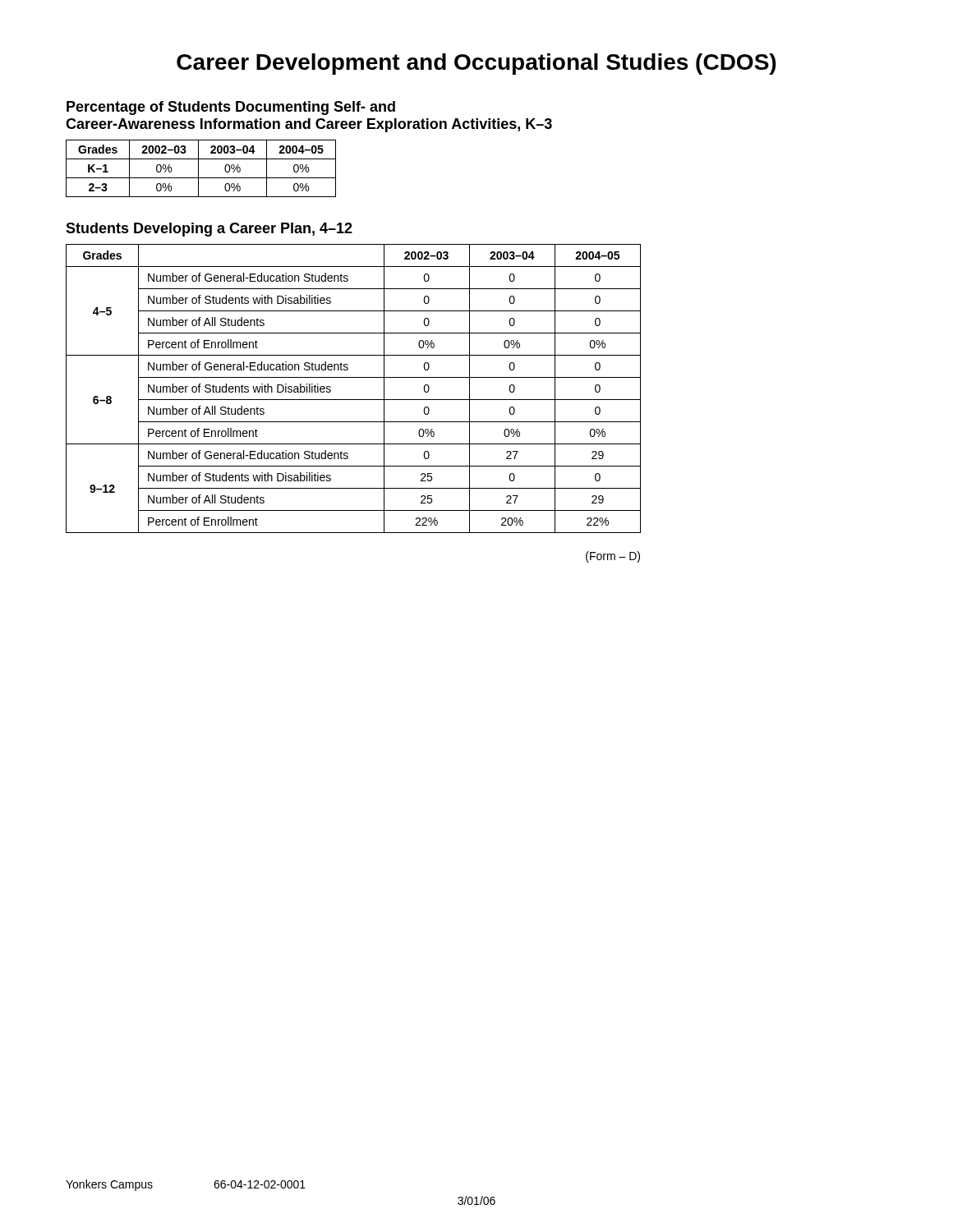Find the title

pos(476,62)
